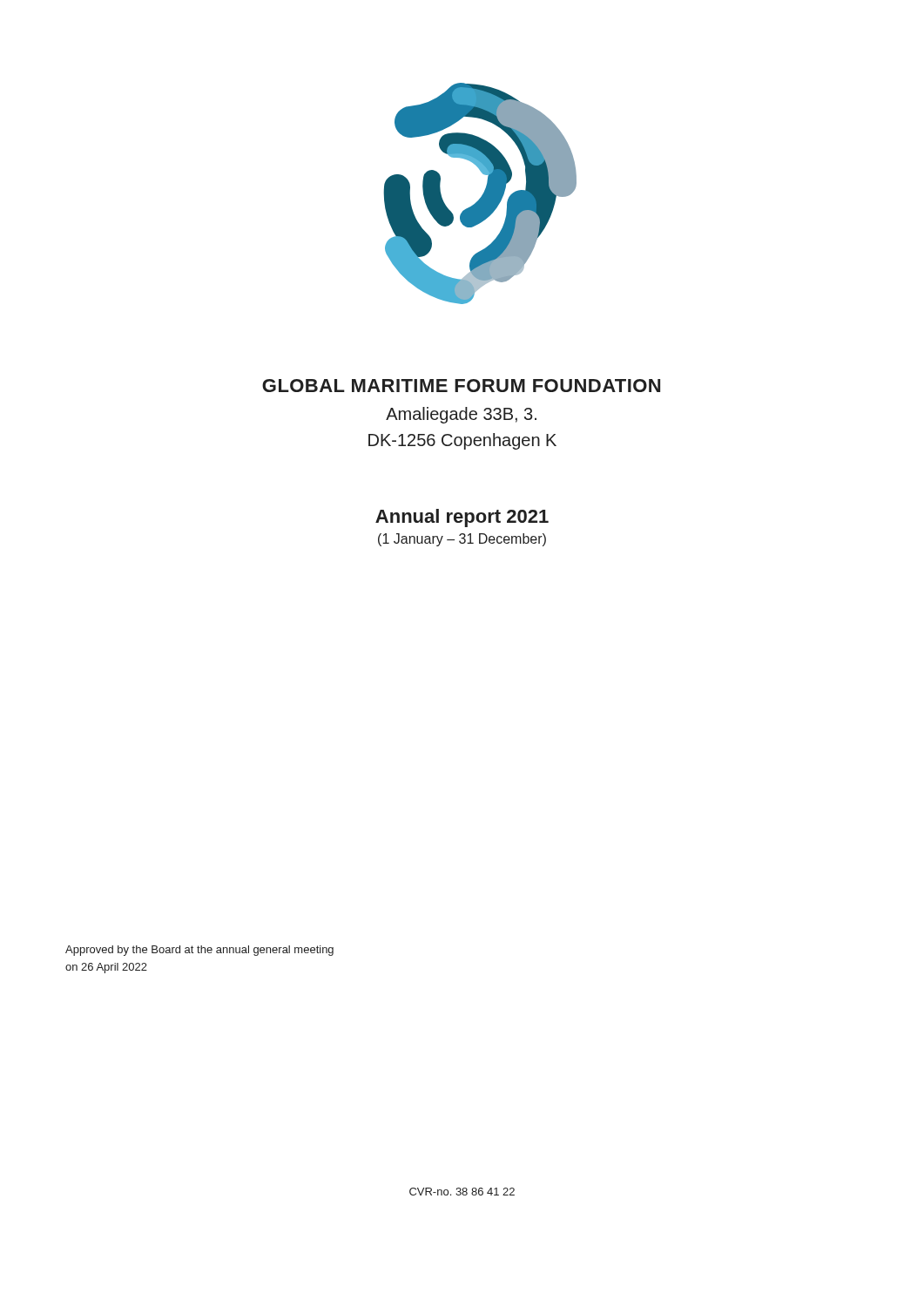Locate the section header with the text "Annual report 2021 (1 January – 31 December)"

tap(462, 526)
